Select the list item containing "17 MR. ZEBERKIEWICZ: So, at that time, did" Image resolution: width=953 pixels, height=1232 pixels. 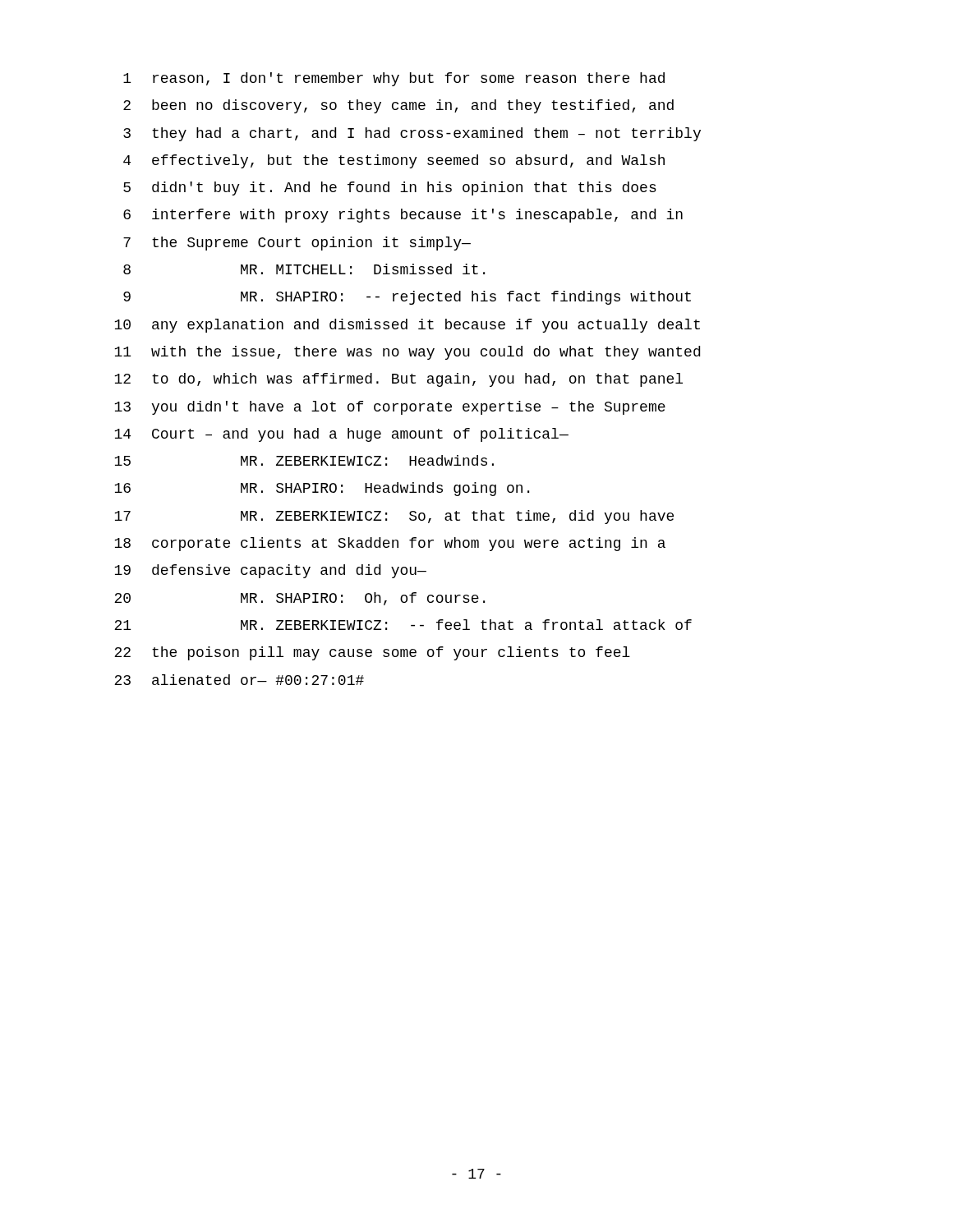(476, 517)
